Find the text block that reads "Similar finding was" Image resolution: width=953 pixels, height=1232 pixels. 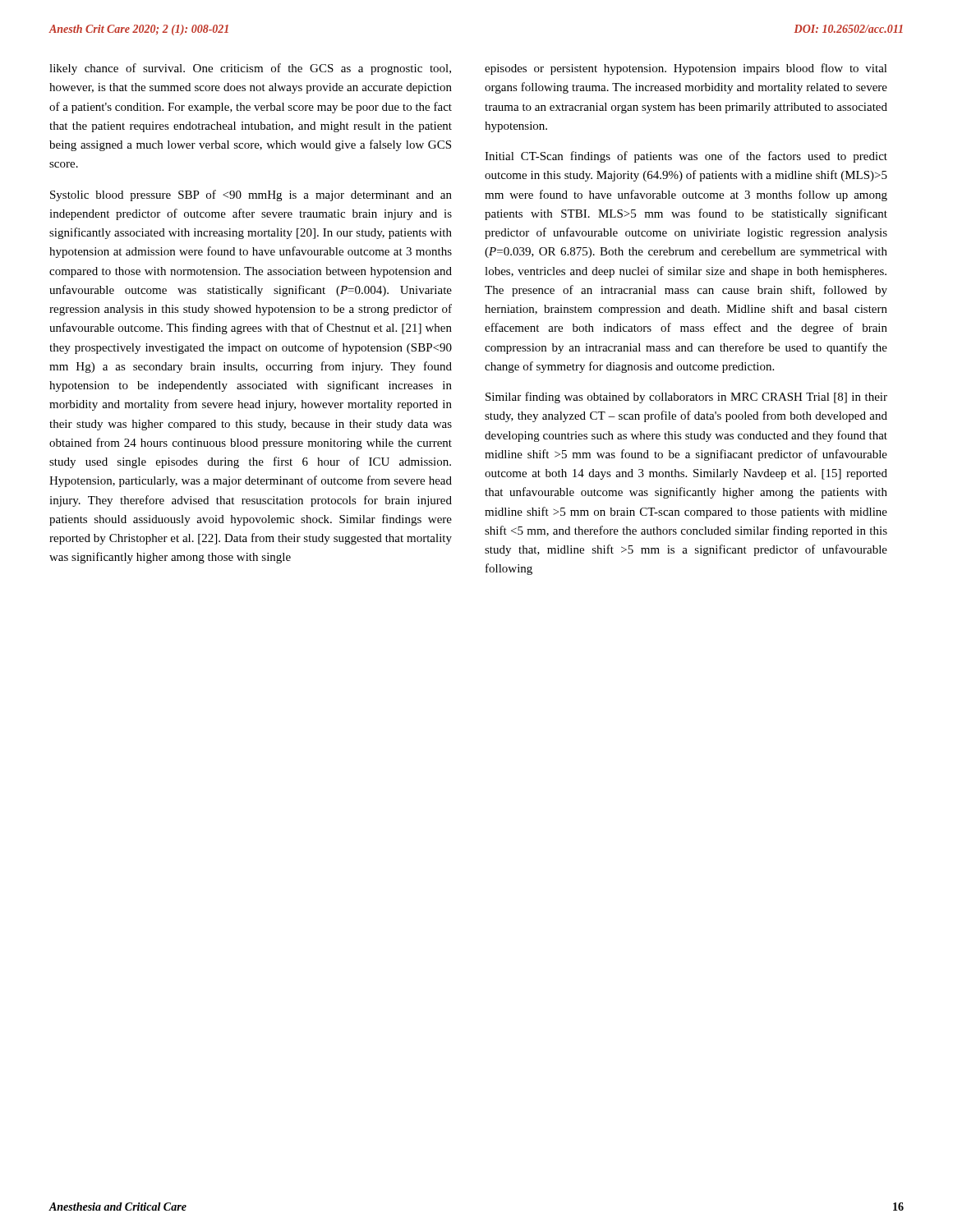pos(686,483)
